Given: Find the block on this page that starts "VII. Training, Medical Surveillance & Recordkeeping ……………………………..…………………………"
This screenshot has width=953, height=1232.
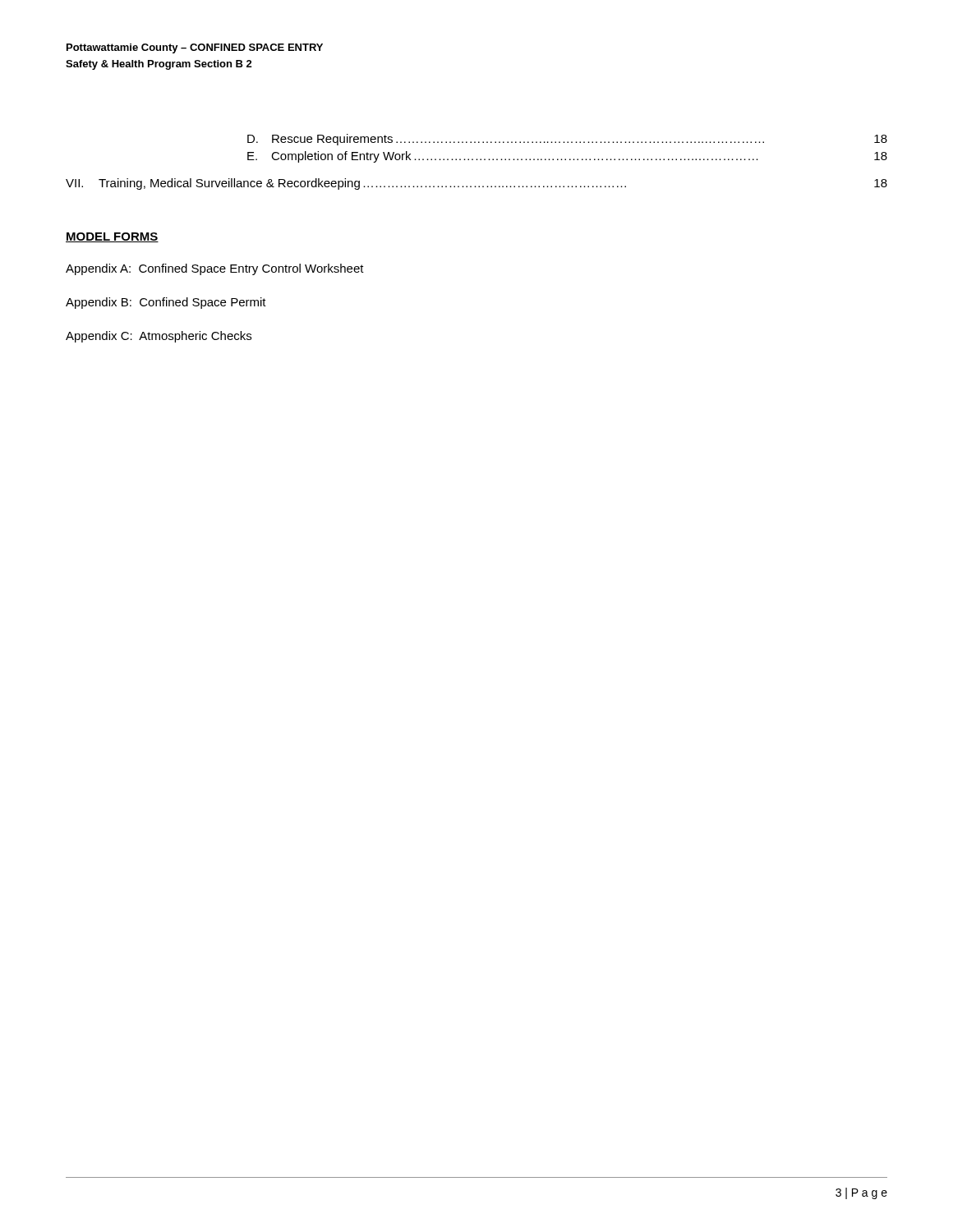Looking at the screenshot, I should coord(476,183).
